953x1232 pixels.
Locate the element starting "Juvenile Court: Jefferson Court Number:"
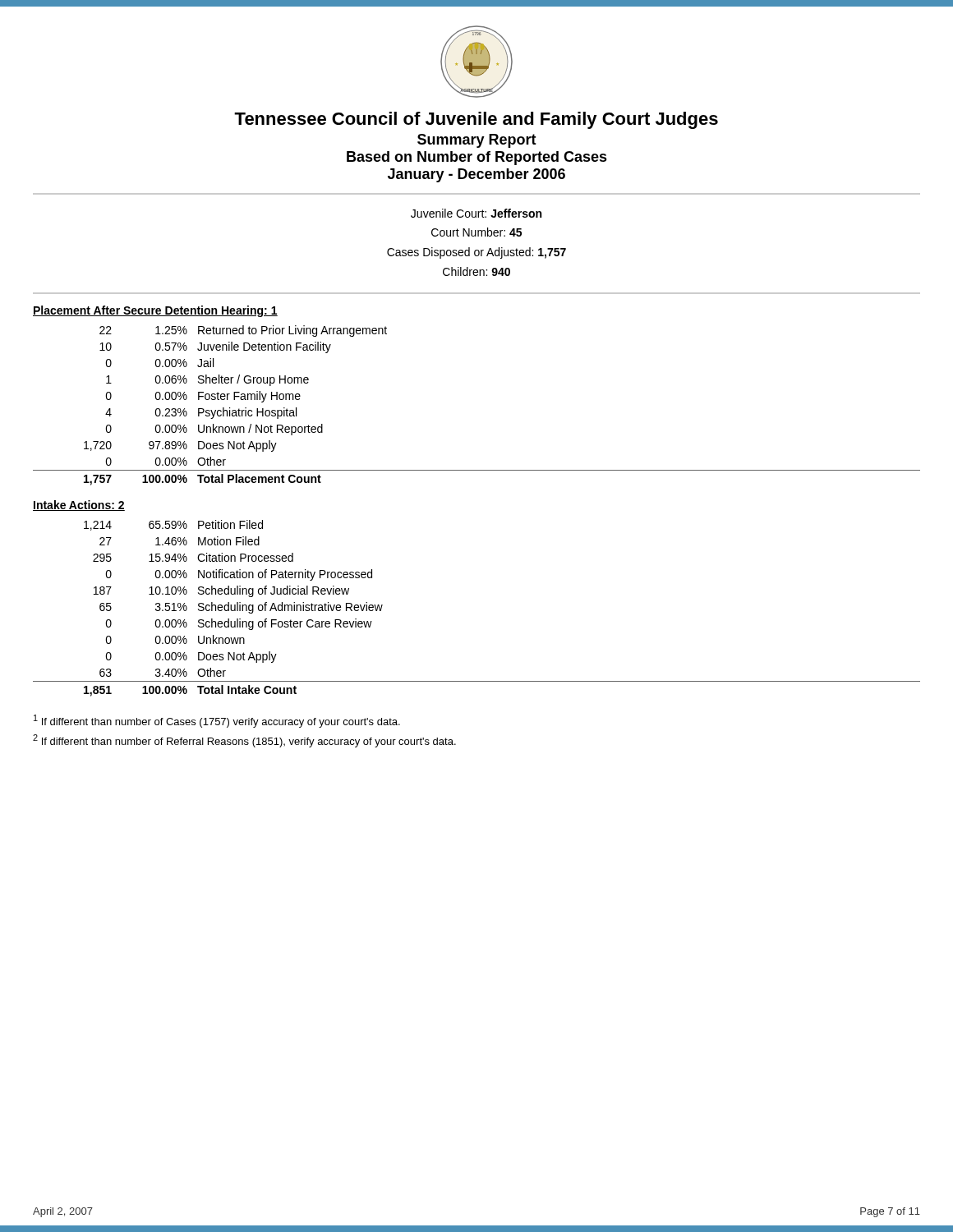click(476, 243)
